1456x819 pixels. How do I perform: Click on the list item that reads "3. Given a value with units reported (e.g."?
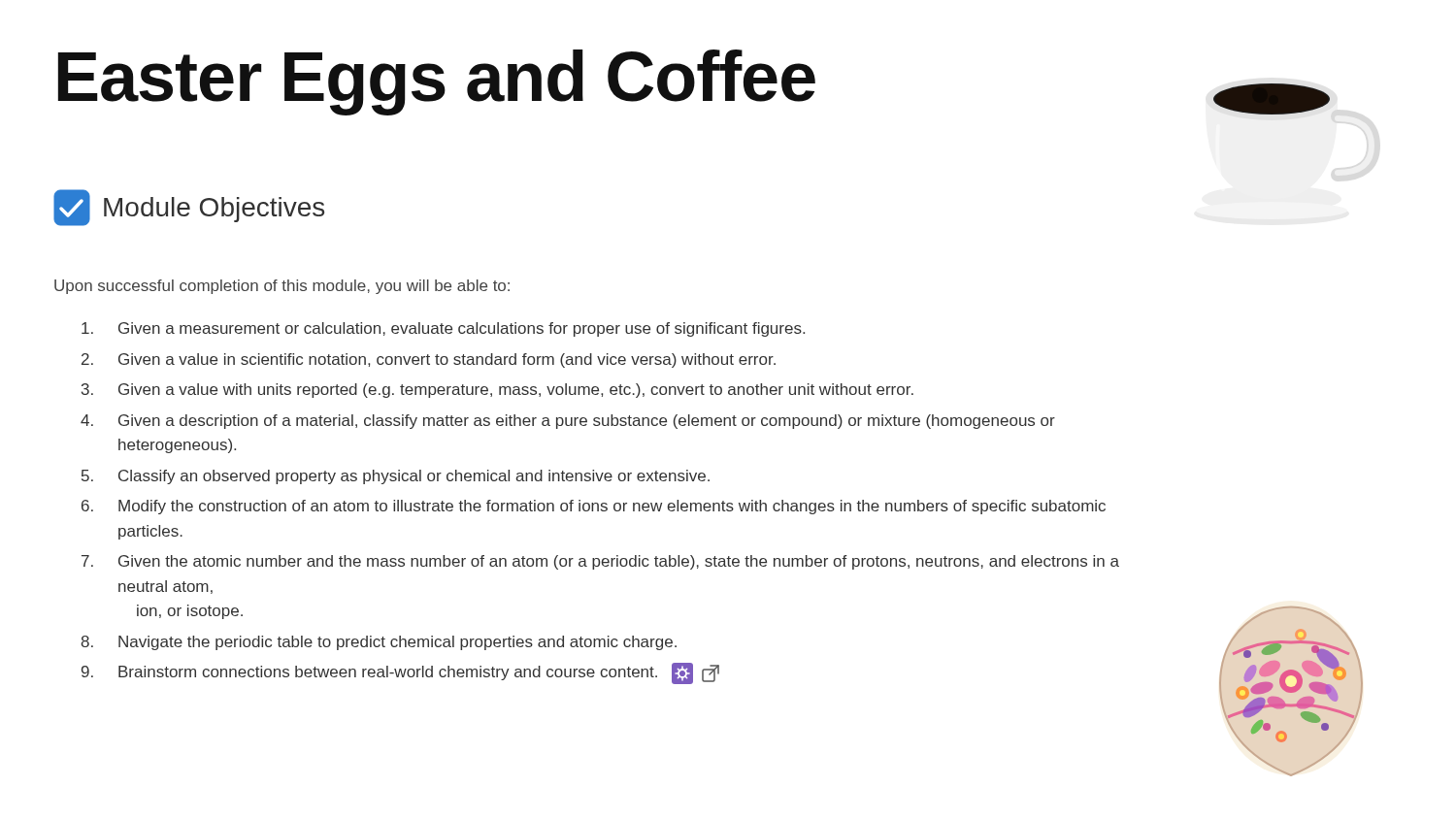(x=587, y=390)
